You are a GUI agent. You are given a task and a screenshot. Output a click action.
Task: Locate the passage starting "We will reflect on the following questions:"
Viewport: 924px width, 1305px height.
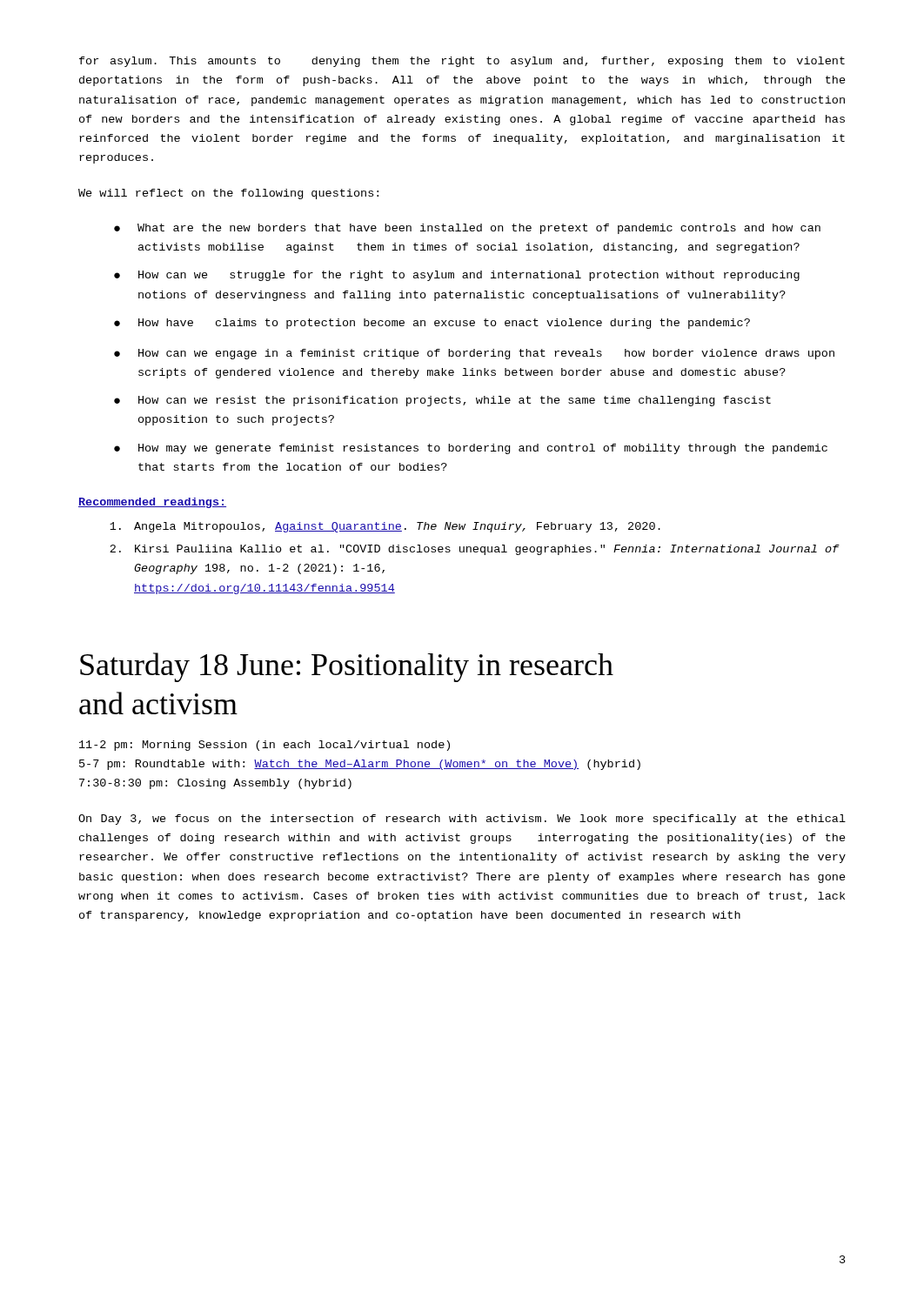(230, 193)
